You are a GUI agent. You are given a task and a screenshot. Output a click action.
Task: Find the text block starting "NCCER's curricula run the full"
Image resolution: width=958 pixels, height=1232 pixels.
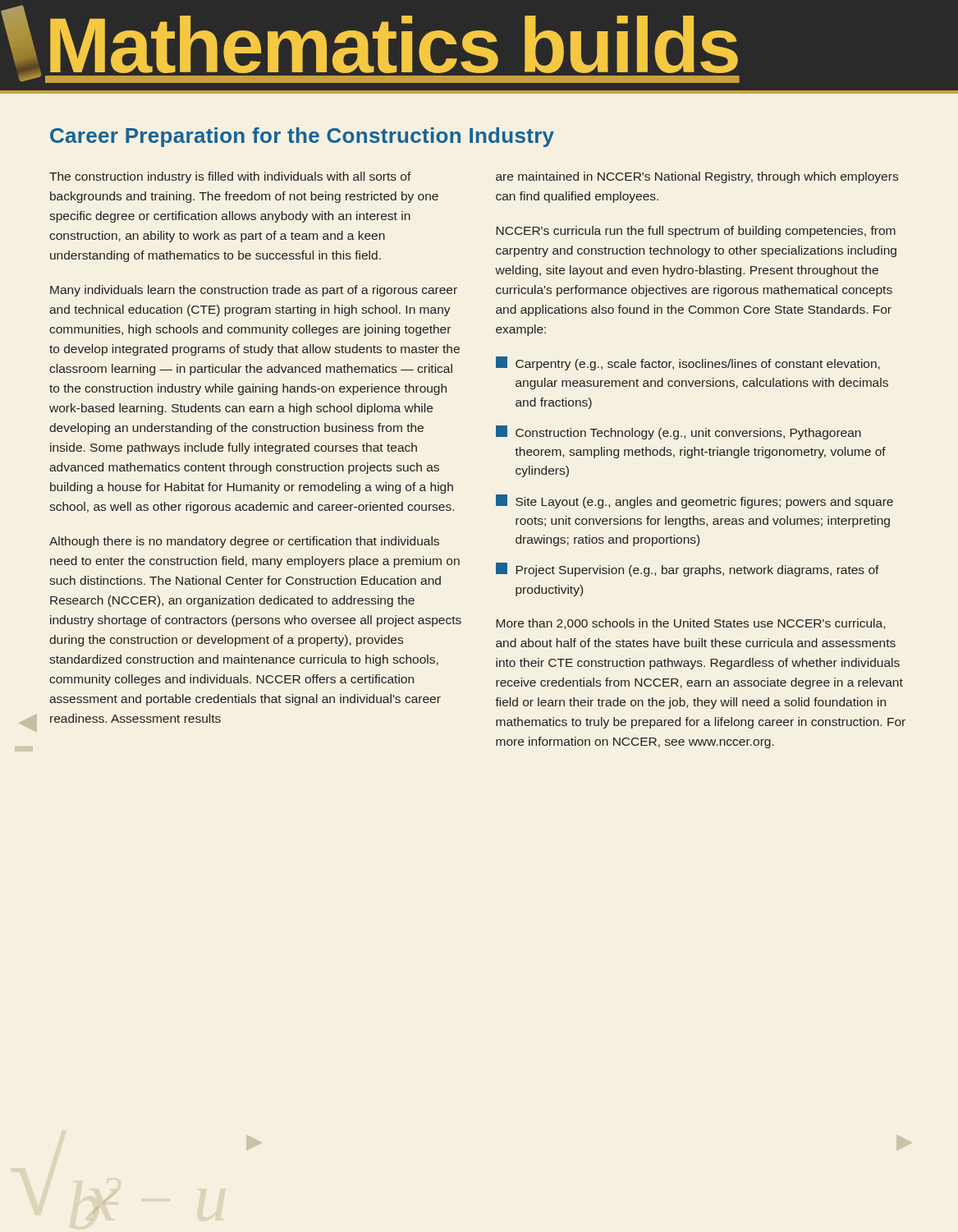696,280
